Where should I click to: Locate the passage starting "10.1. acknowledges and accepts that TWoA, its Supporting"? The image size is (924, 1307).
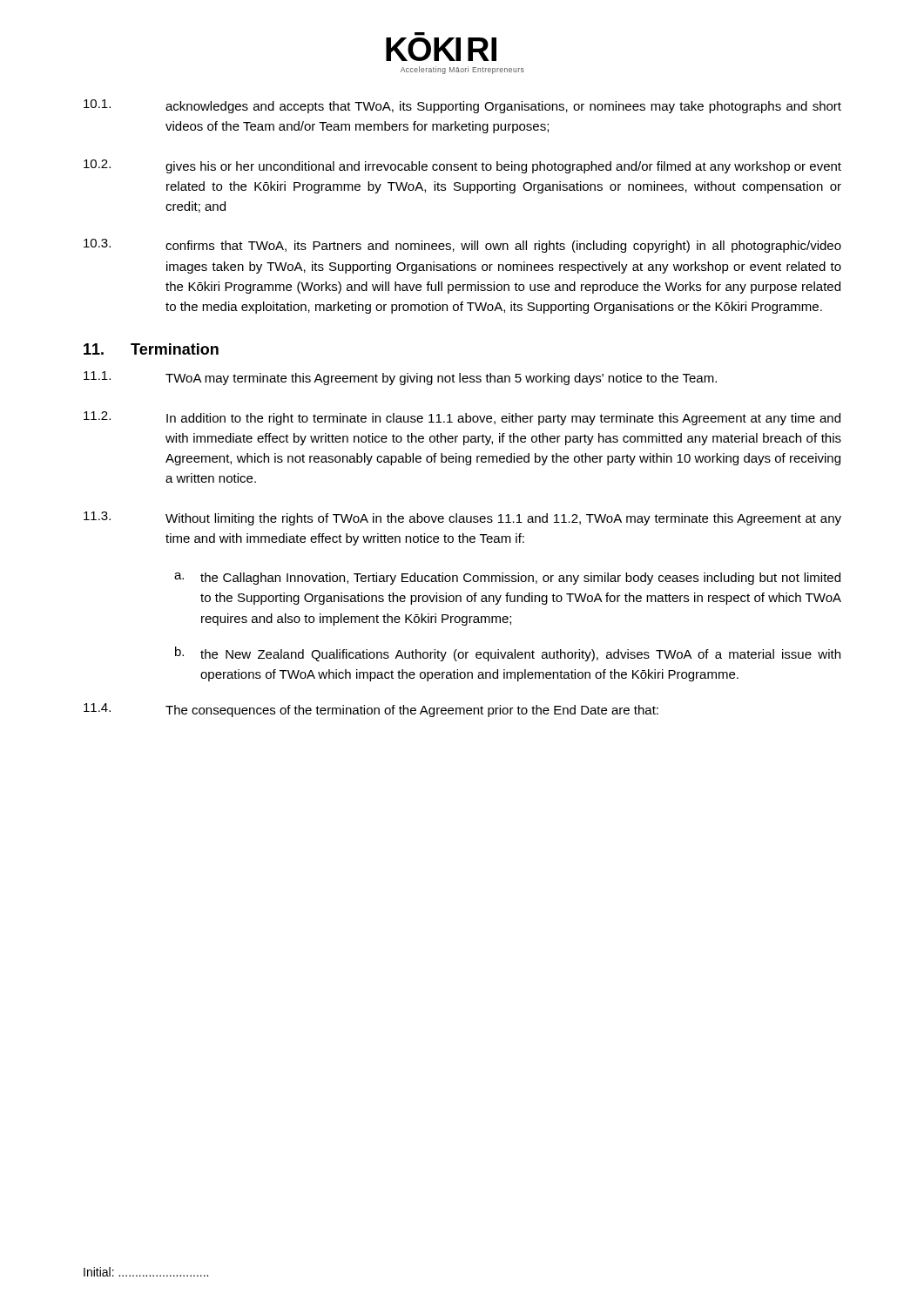point(462,116)
